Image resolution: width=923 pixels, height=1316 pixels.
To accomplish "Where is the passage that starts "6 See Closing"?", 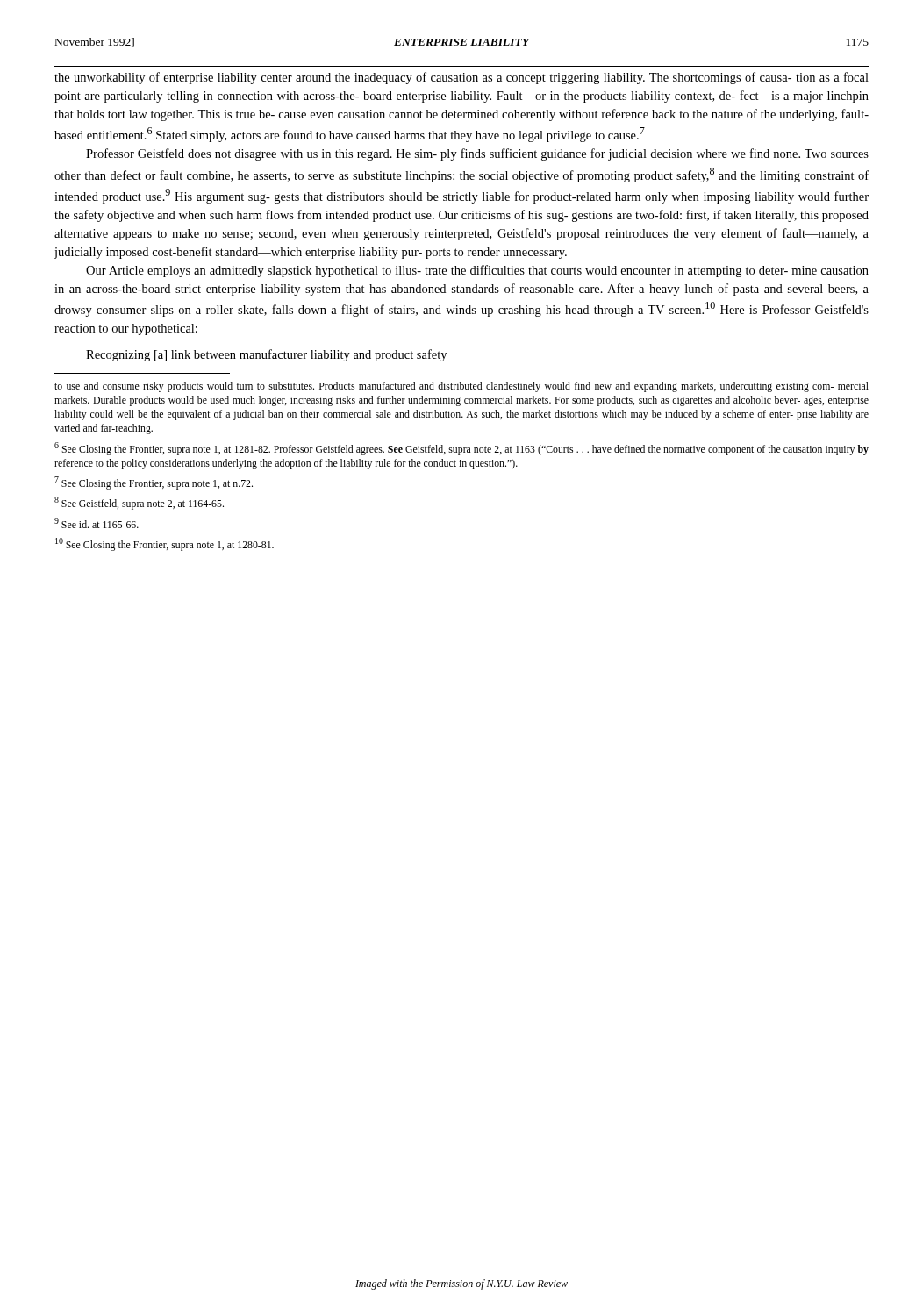I will [x=462, y=455].
